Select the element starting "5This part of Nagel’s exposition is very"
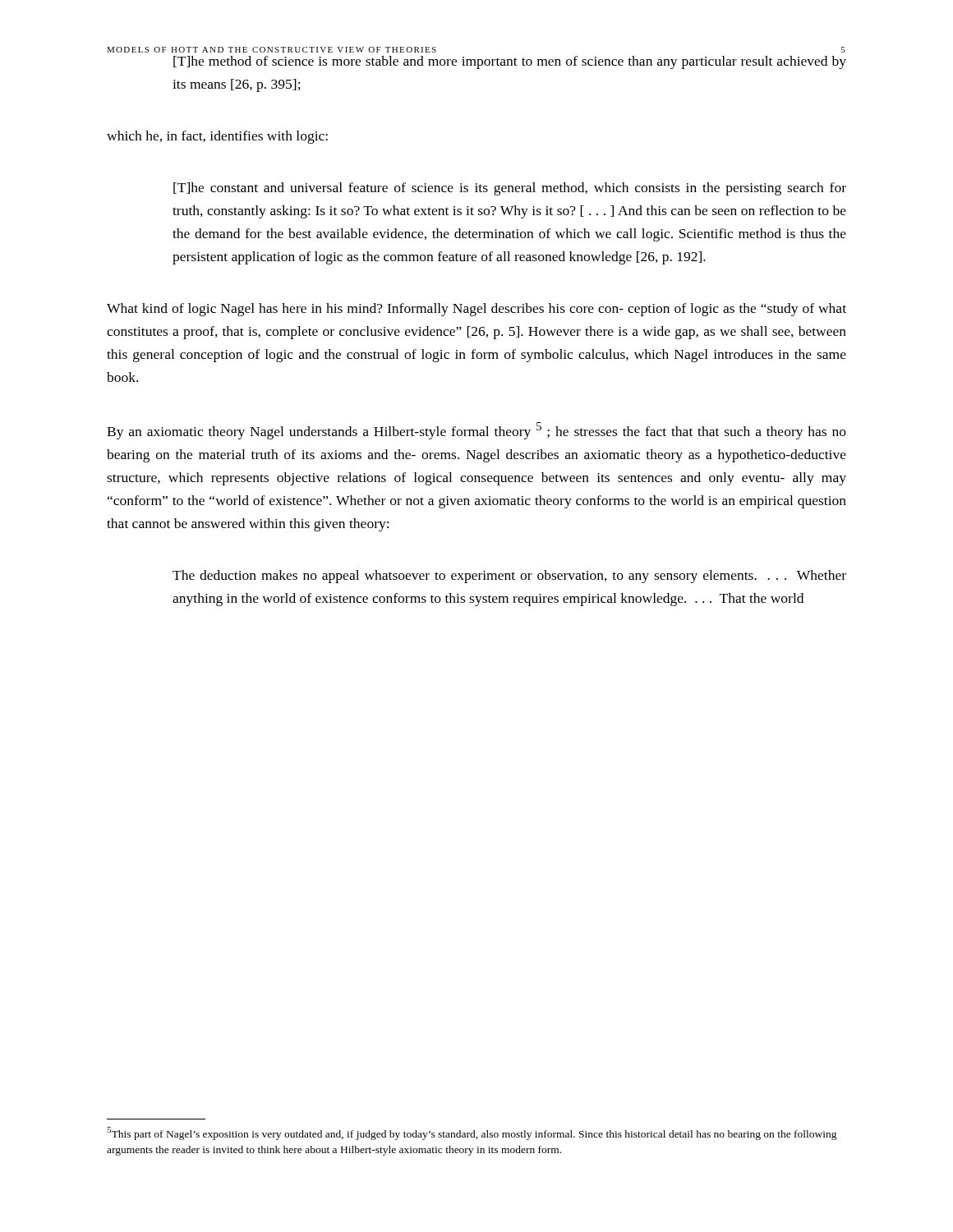This screenshot has width=953, height=1232. [x=472, y=1140]
